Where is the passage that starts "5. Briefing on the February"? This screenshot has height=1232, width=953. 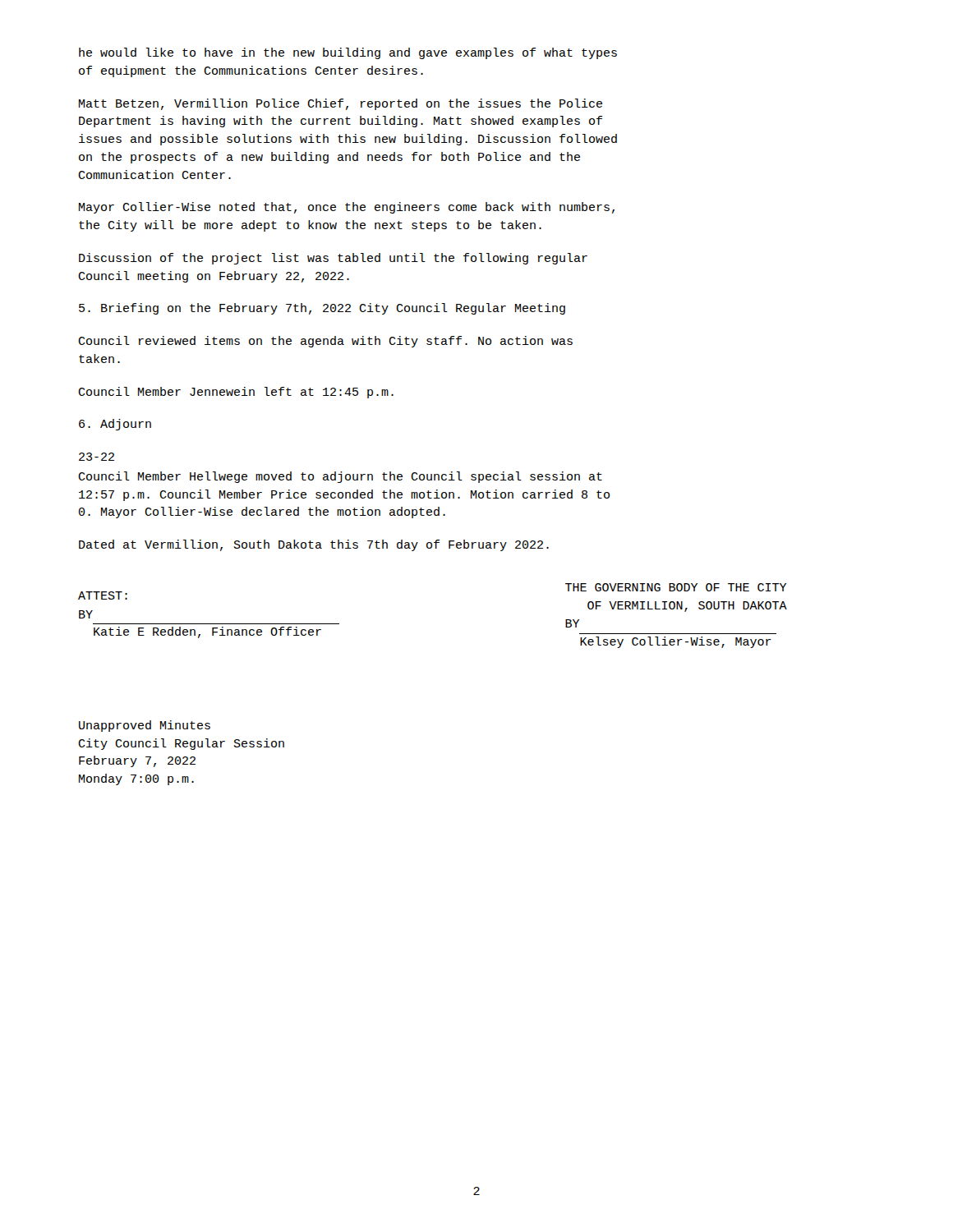click(322, 309)
